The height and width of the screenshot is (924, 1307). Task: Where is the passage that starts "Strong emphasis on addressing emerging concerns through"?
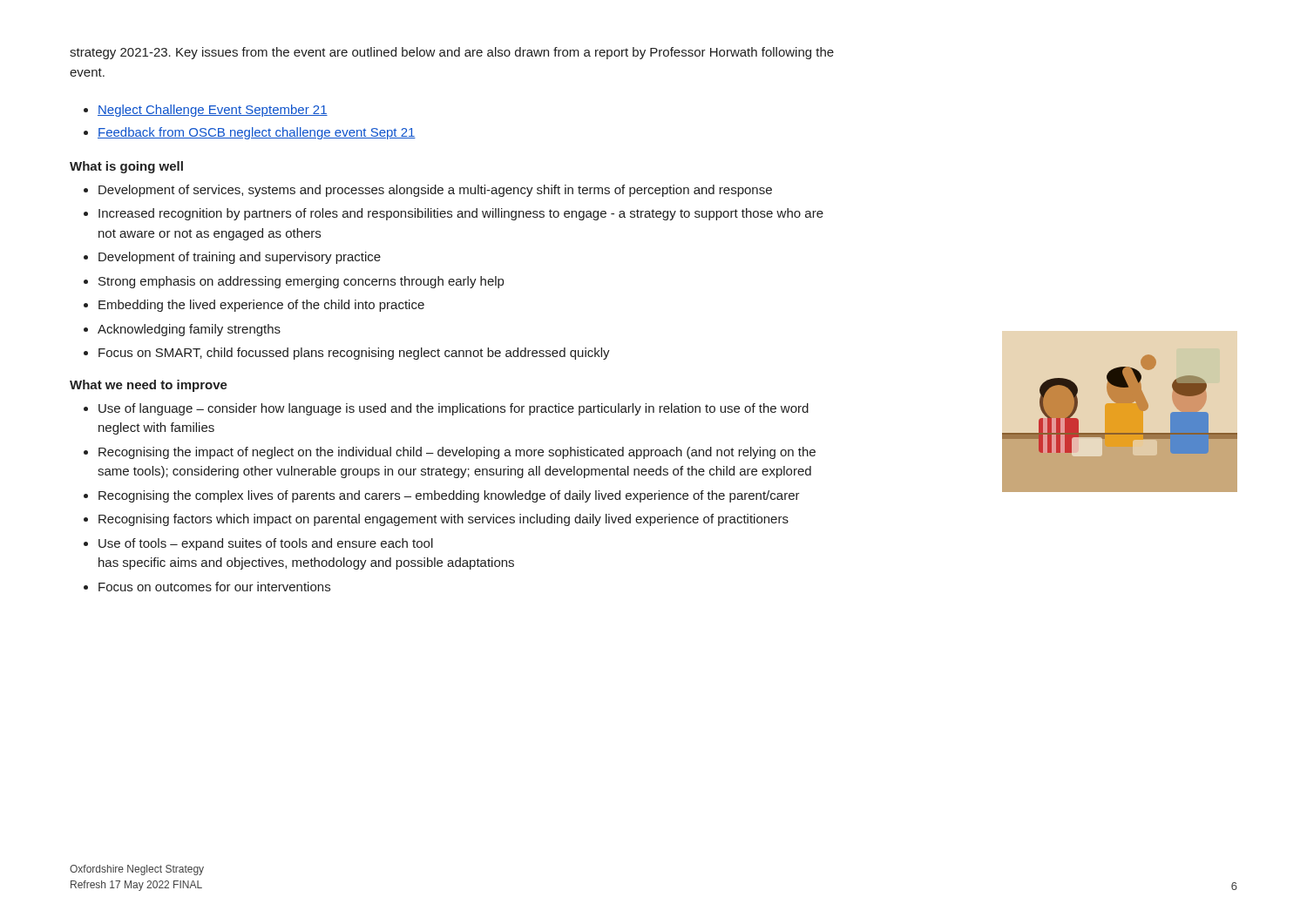(301, 280)
